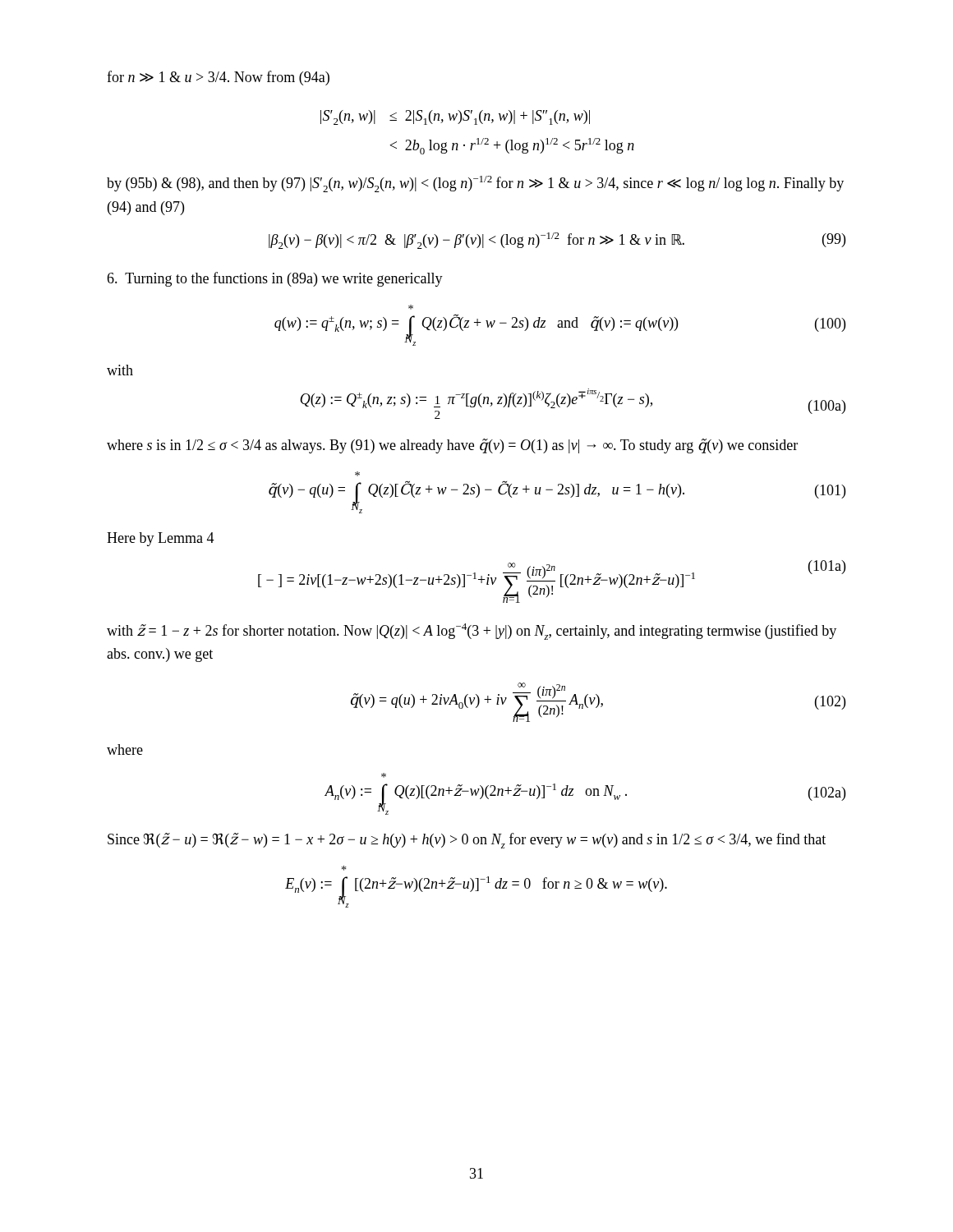Click on the element starting "[ − ]"
This screenshot has width=953, height=1232.
click(476, 582)
